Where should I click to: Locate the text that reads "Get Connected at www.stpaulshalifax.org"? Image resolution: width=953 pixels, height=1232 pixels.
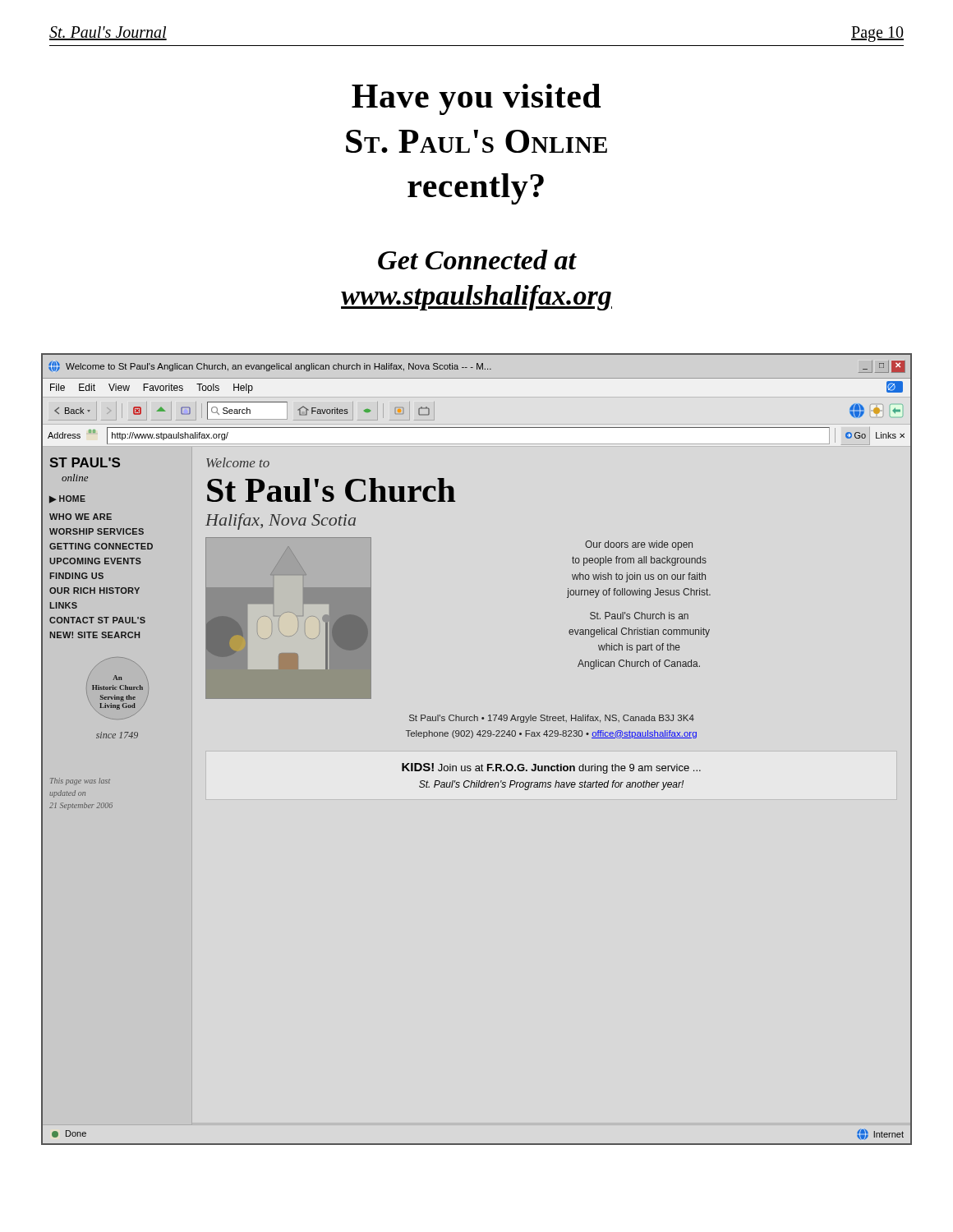pyautogui.click(x=476, y=276)
